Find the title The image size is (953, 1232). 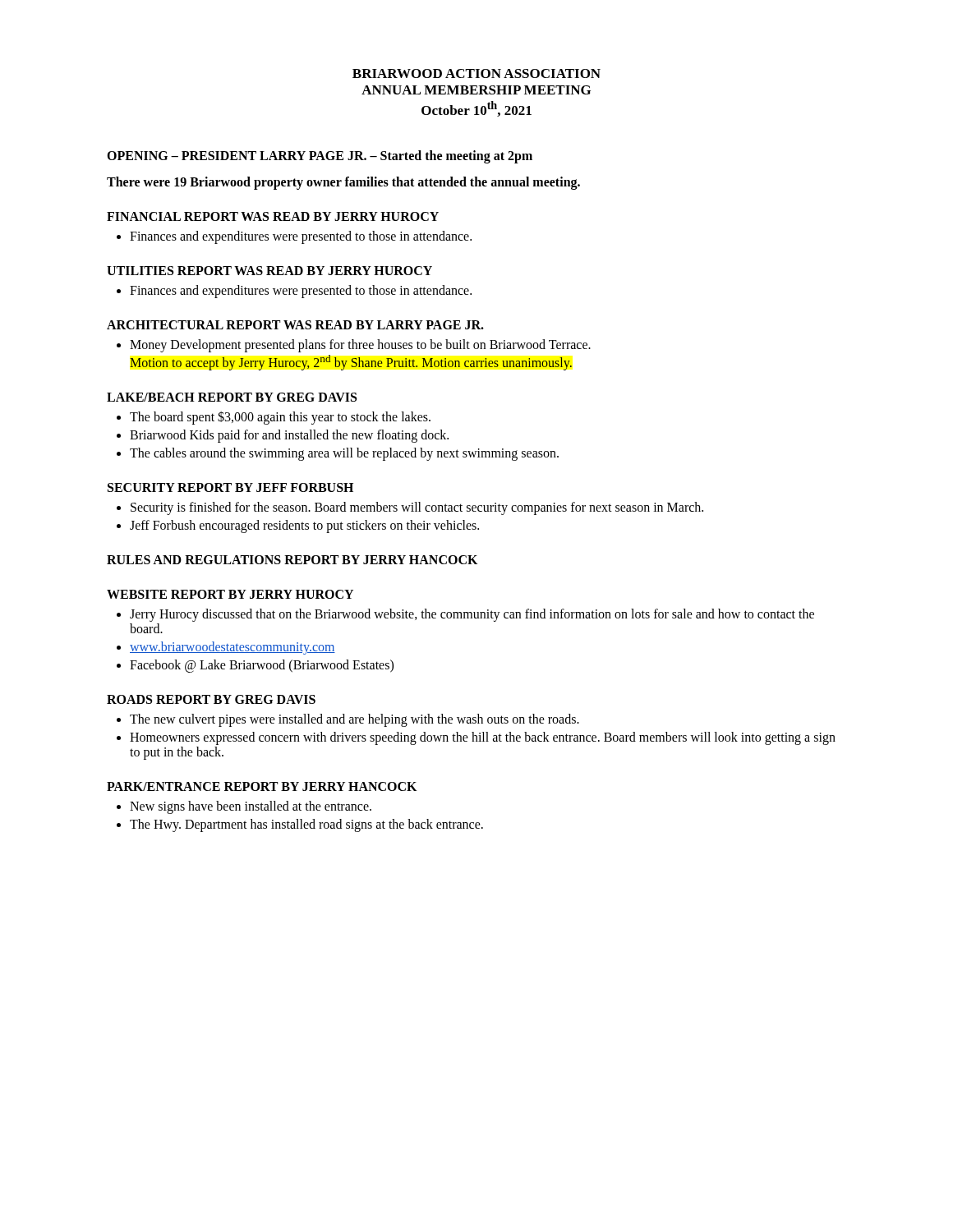pos(476,92)
